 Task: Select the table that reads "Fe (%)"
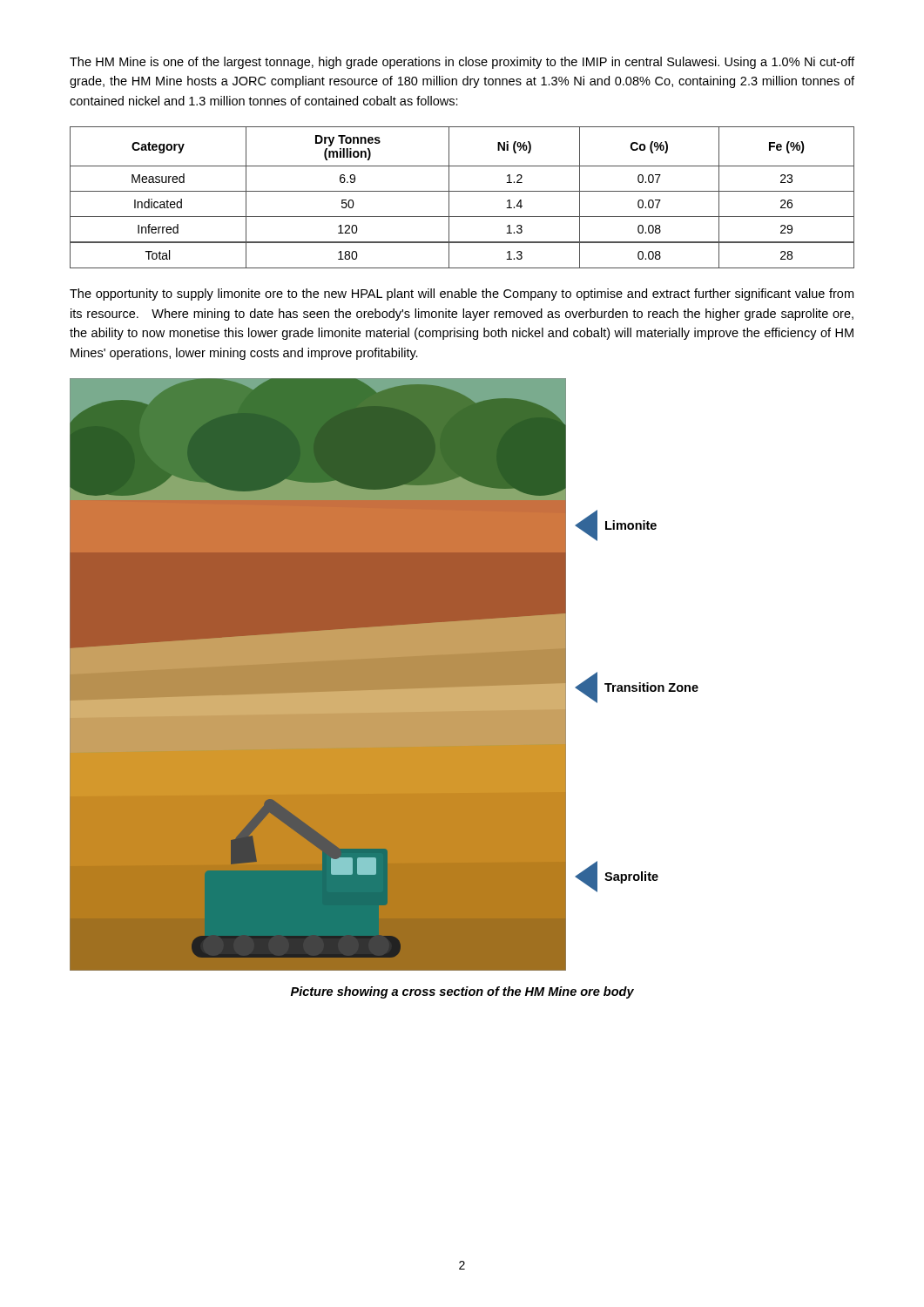[462, 198]
